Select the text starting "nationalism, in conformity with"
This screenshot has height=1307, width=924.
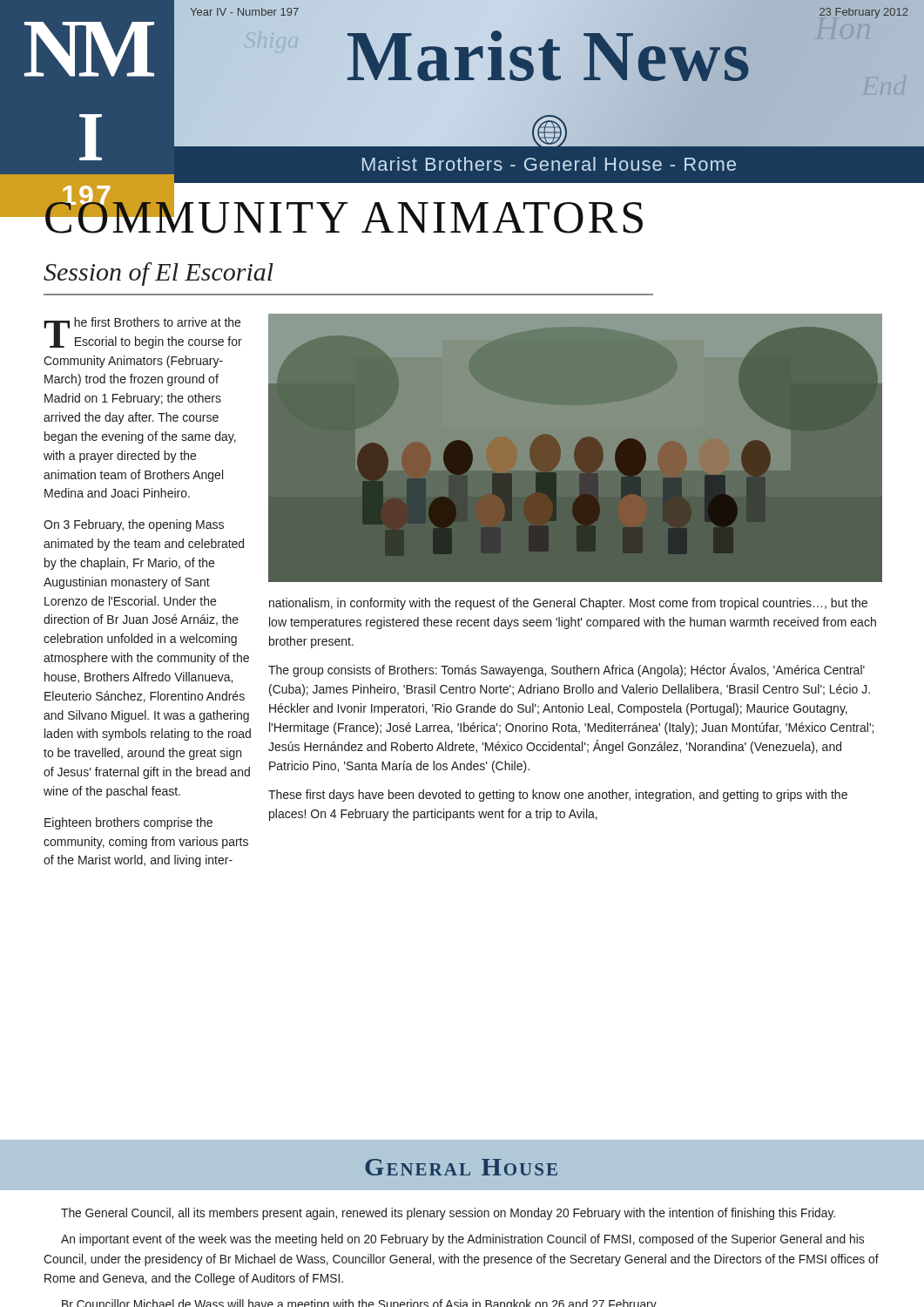[x=575, y=709]
